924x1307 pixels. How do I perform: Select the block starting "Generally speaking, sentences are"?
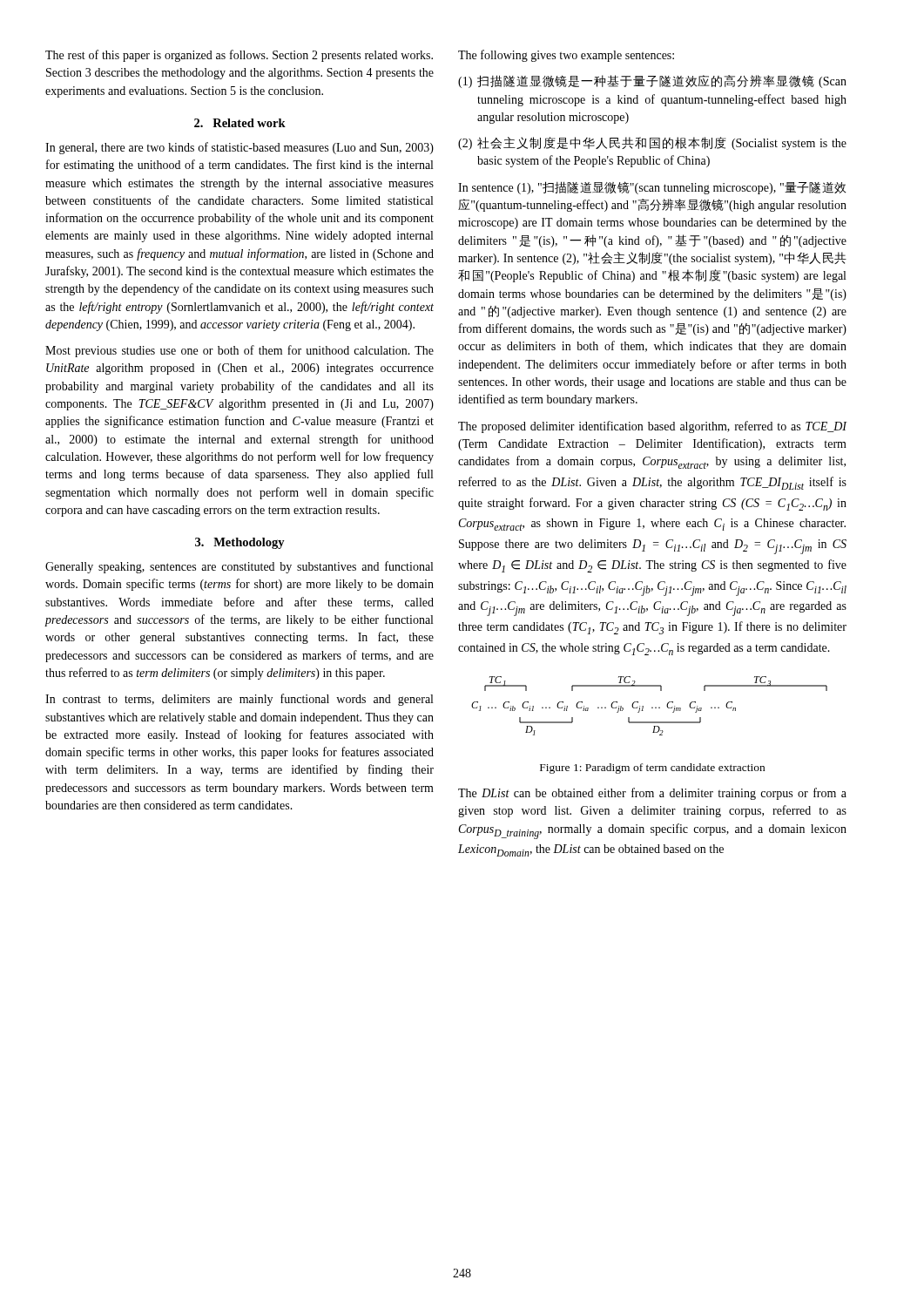tap(240, 621)
